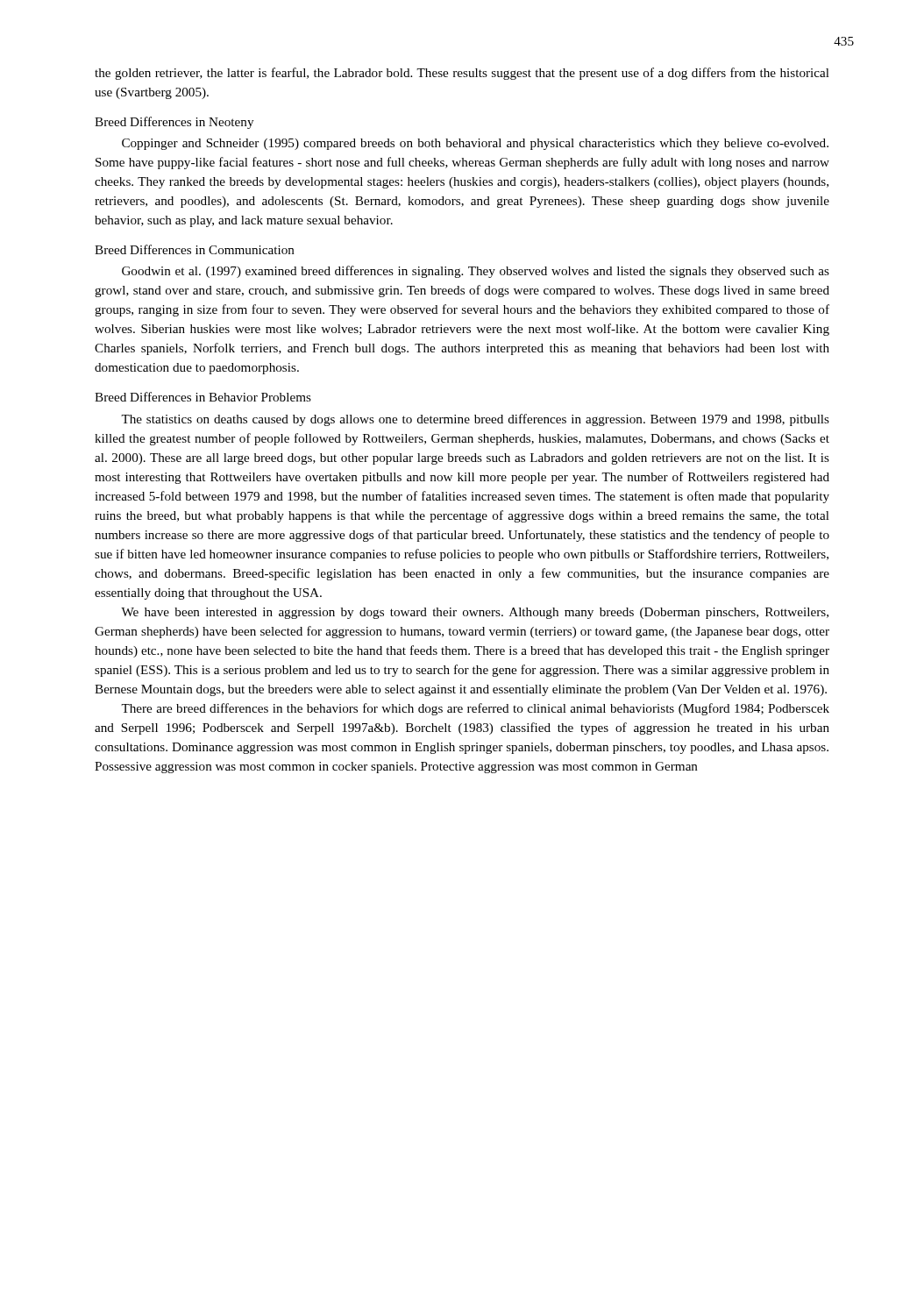
Task: Point to the text block starting "We have been interested in aggression by"
Action: 462,650
